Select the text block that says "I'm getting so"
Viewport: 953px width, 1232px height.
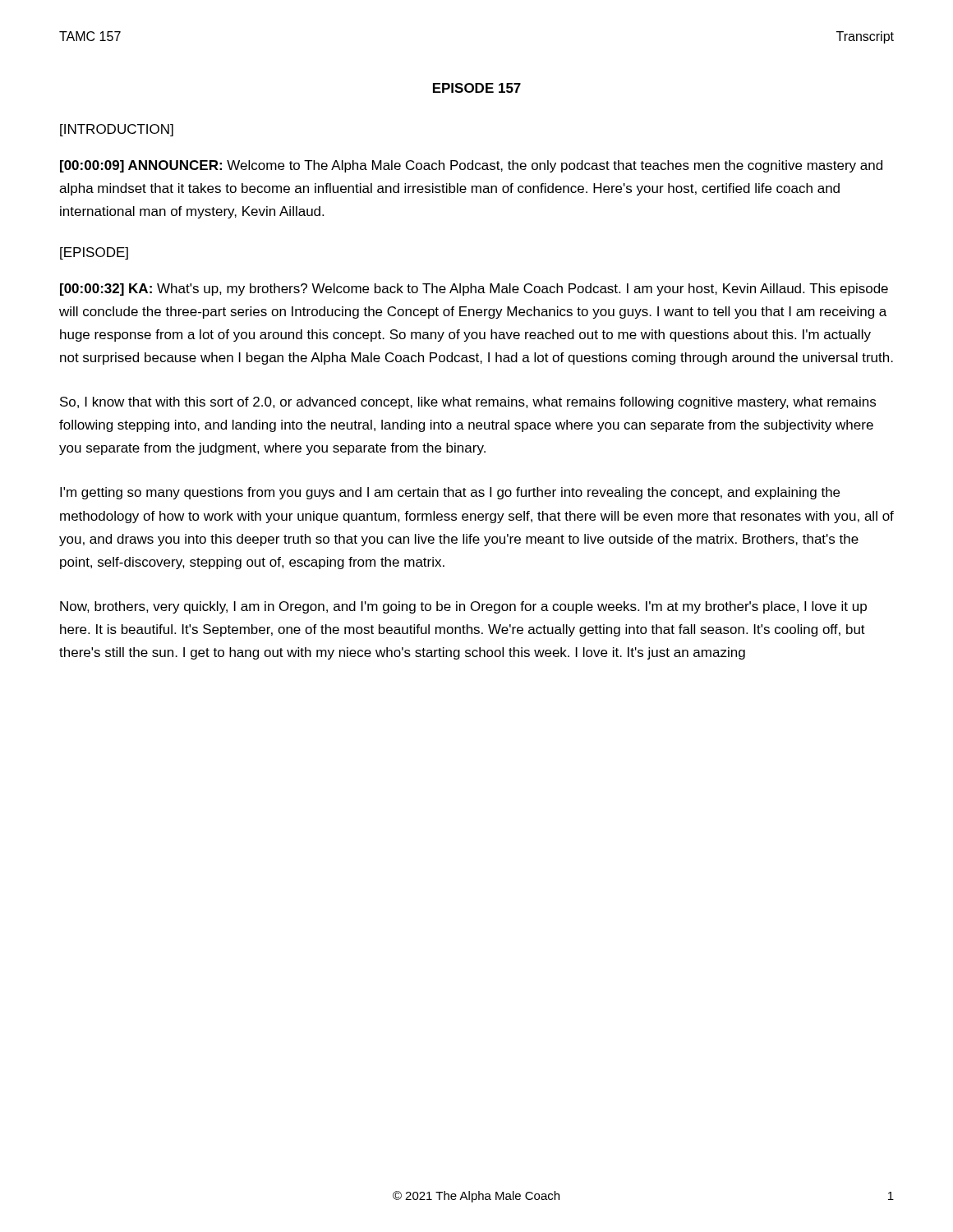476,527
